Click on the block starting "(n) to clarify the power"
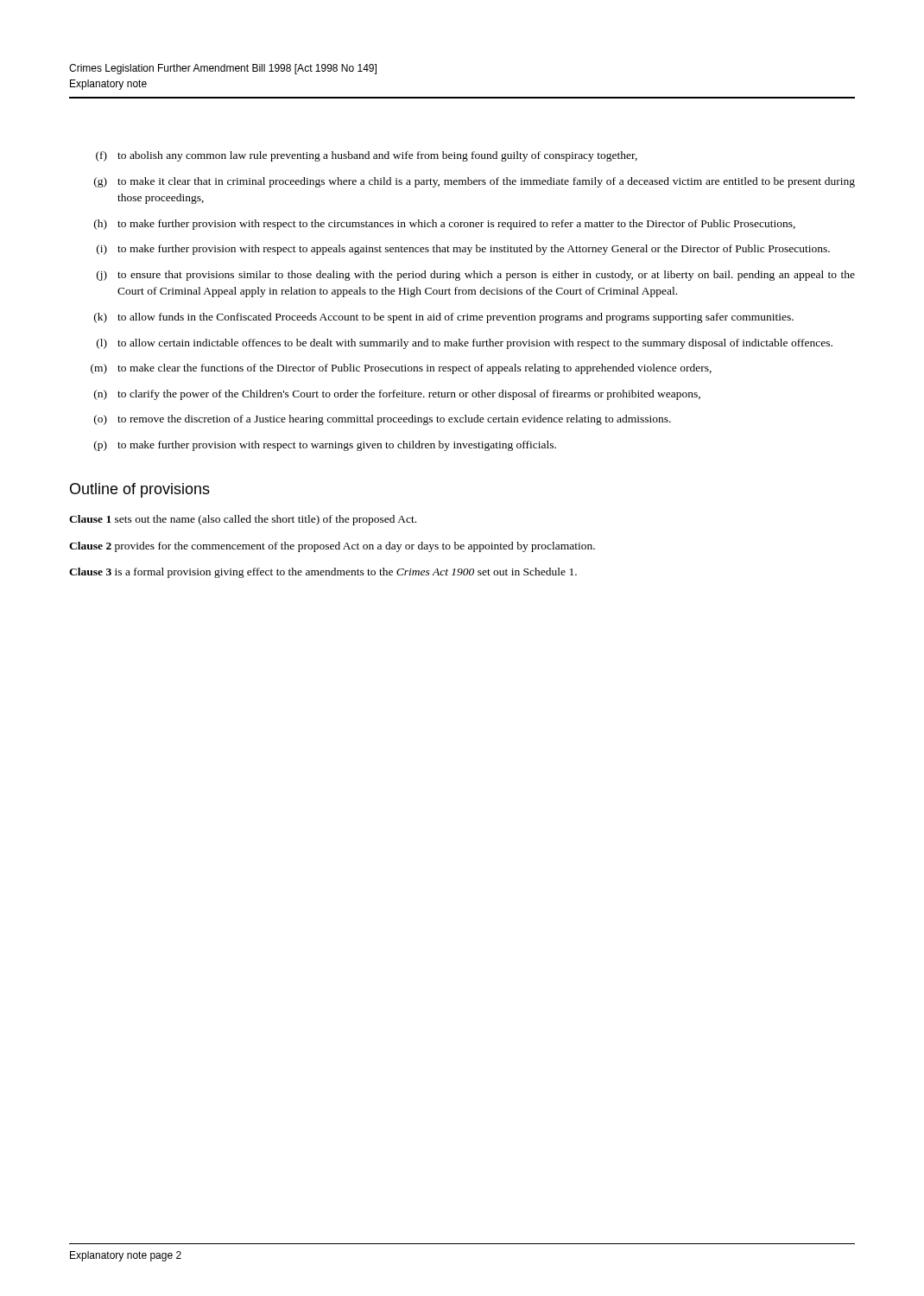924x1296 pixels. click(462, 393)
